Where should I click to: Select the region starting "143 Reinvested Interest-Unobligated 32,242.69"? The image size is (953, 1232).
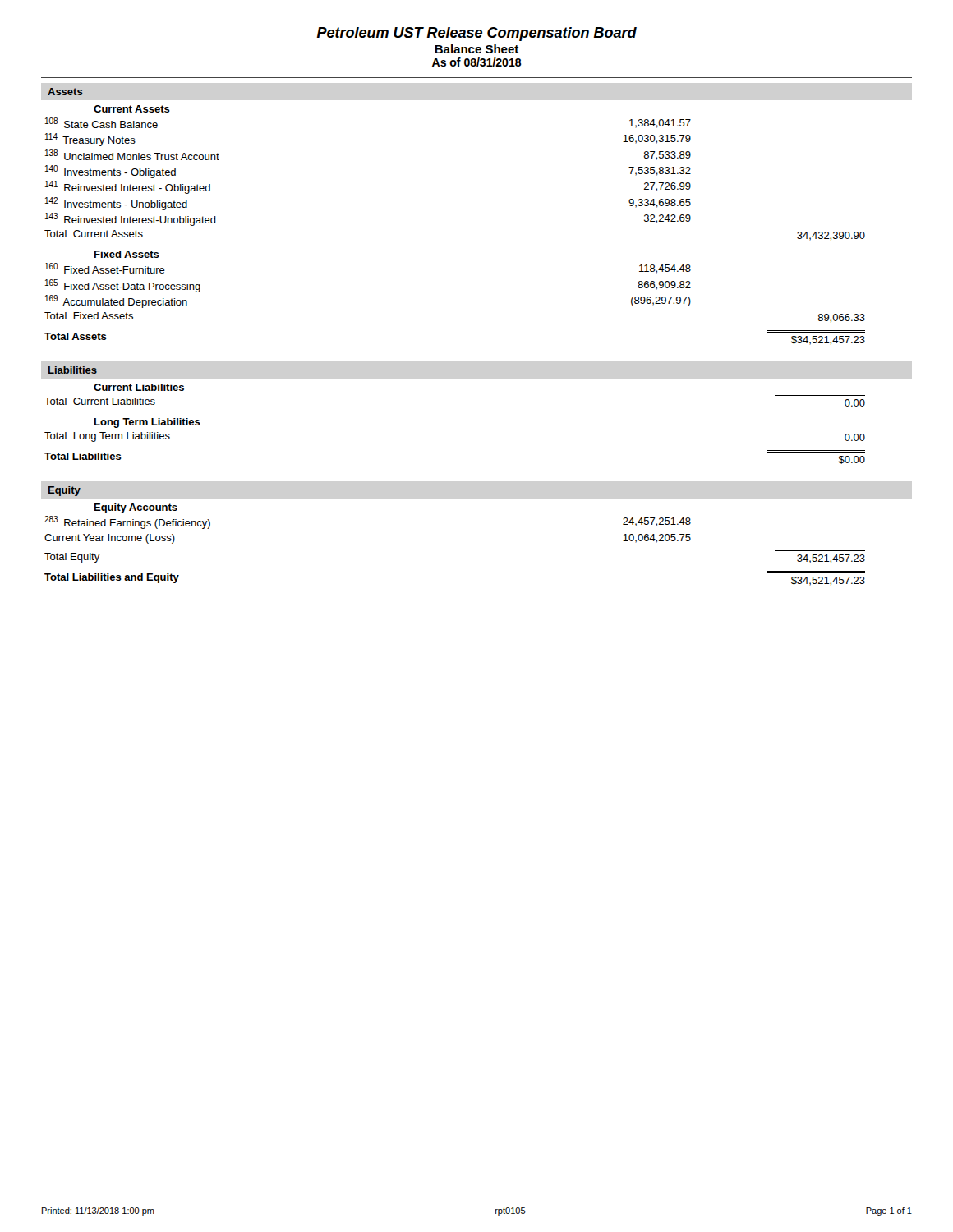125,218
